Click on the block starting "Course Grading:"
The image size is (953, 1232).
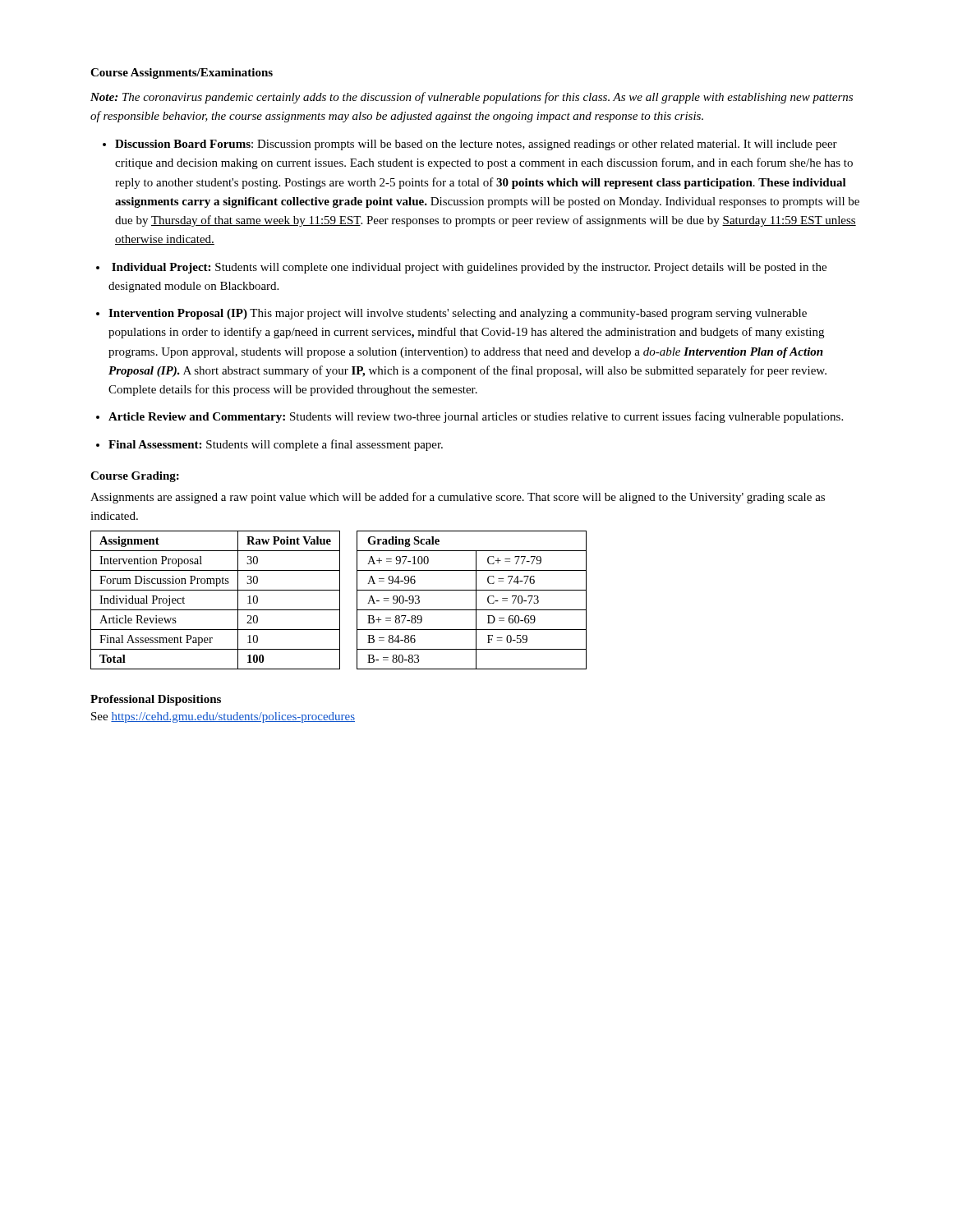[135, 475]
